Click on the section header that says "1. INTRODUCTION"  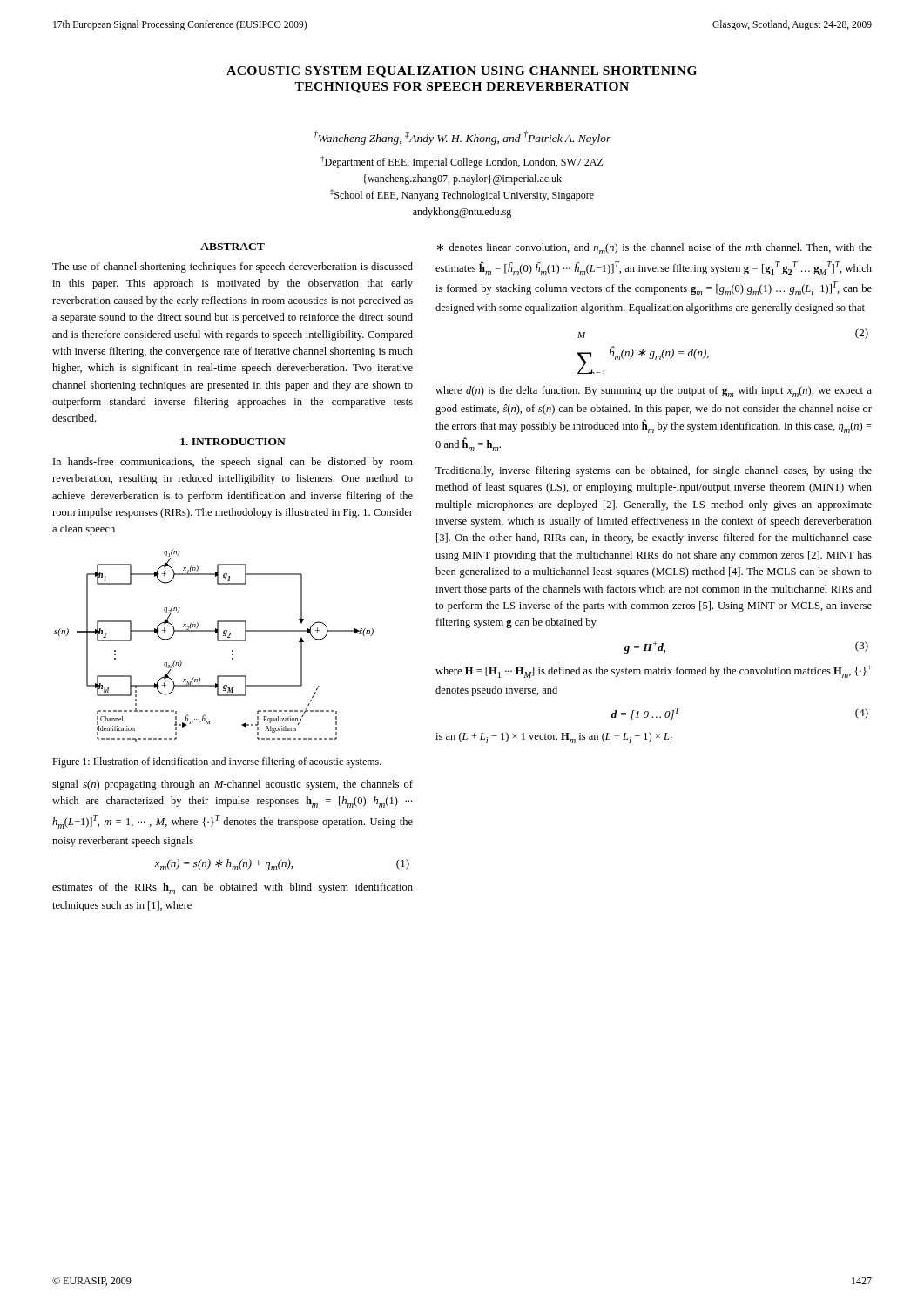pos(233,441)
